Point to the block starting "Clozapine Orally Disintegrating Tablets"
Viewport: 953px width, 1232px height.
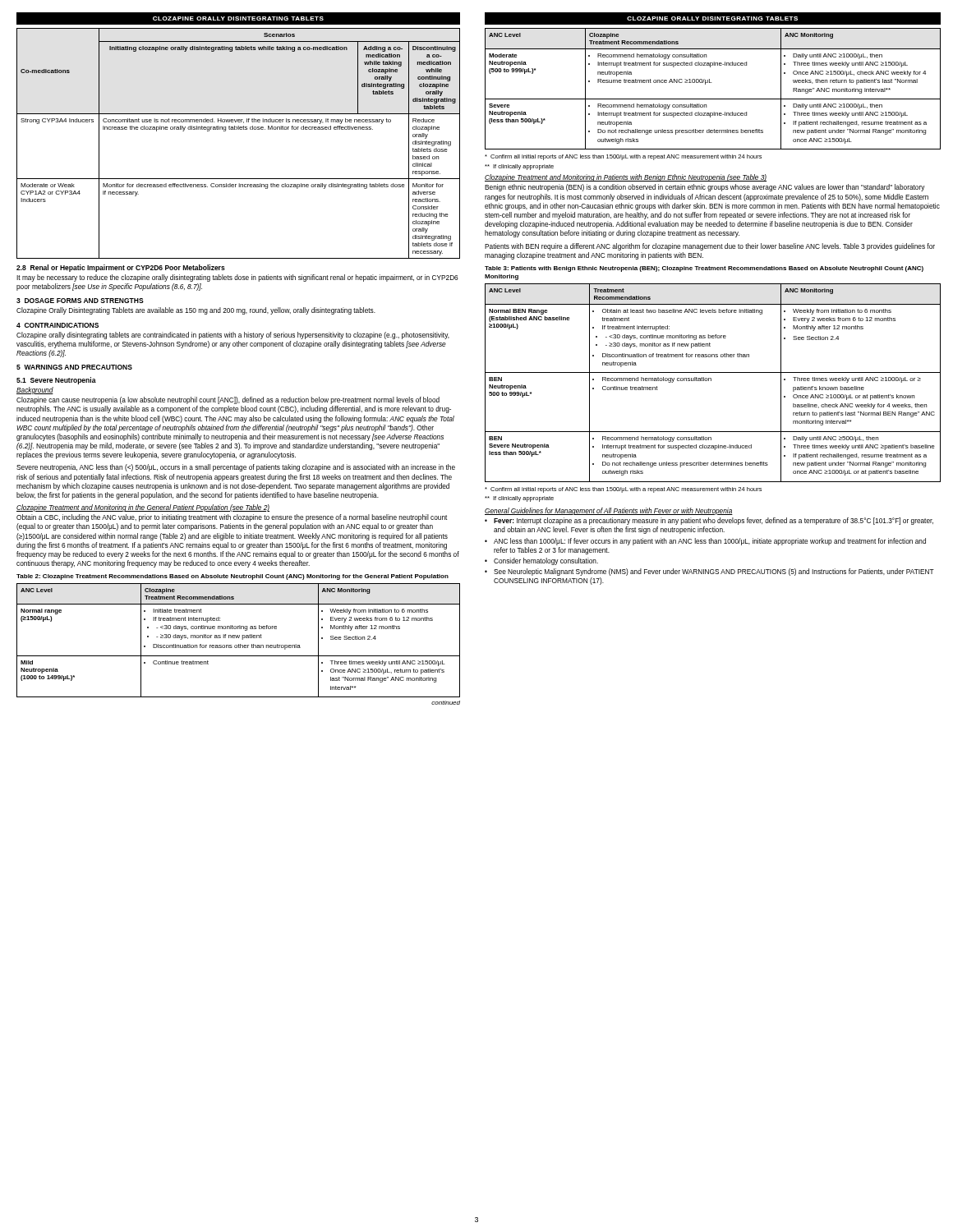[196, 311]
